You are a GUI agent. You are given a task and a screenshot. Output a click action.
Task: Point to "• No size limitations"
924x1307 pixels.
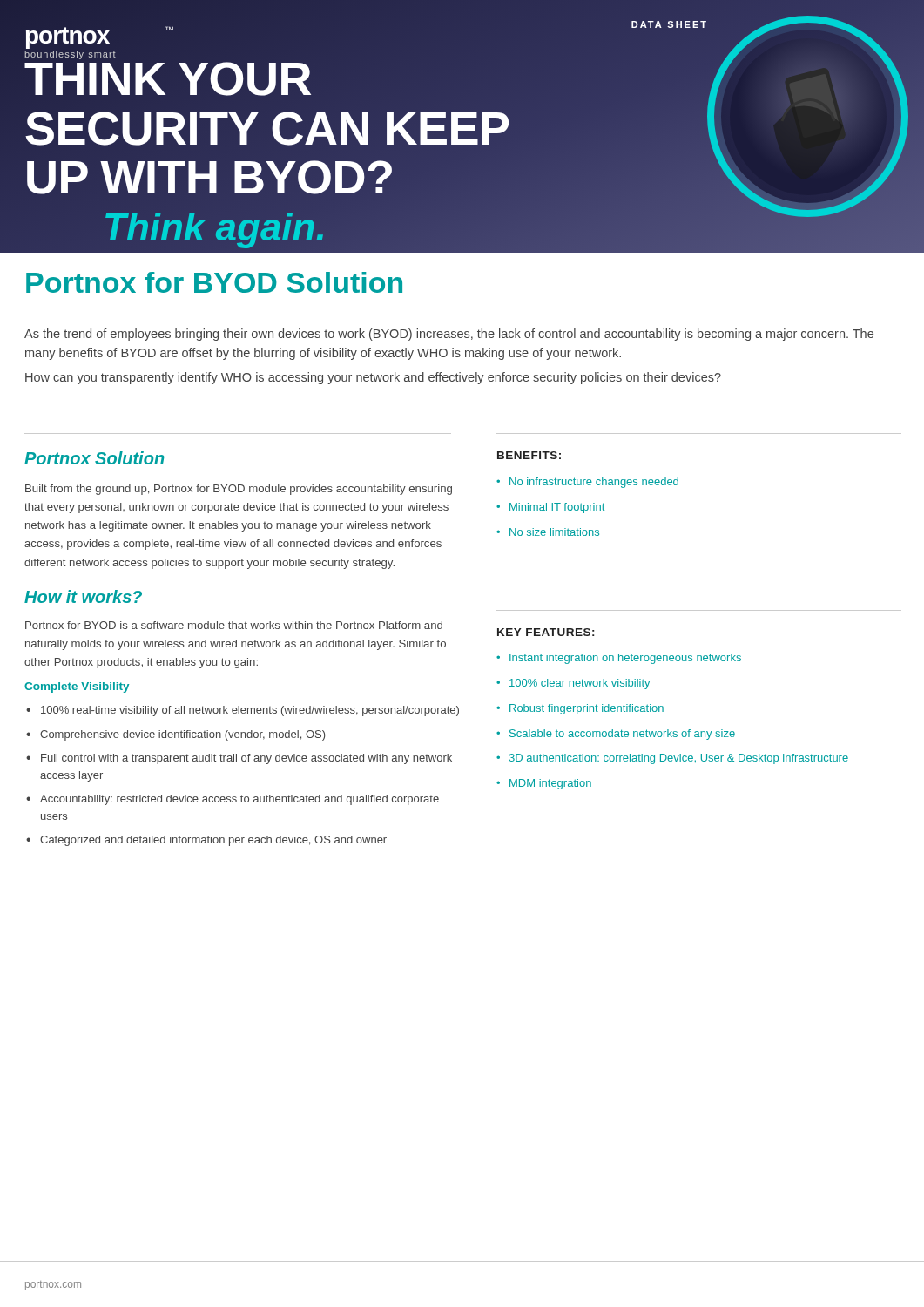548,532
